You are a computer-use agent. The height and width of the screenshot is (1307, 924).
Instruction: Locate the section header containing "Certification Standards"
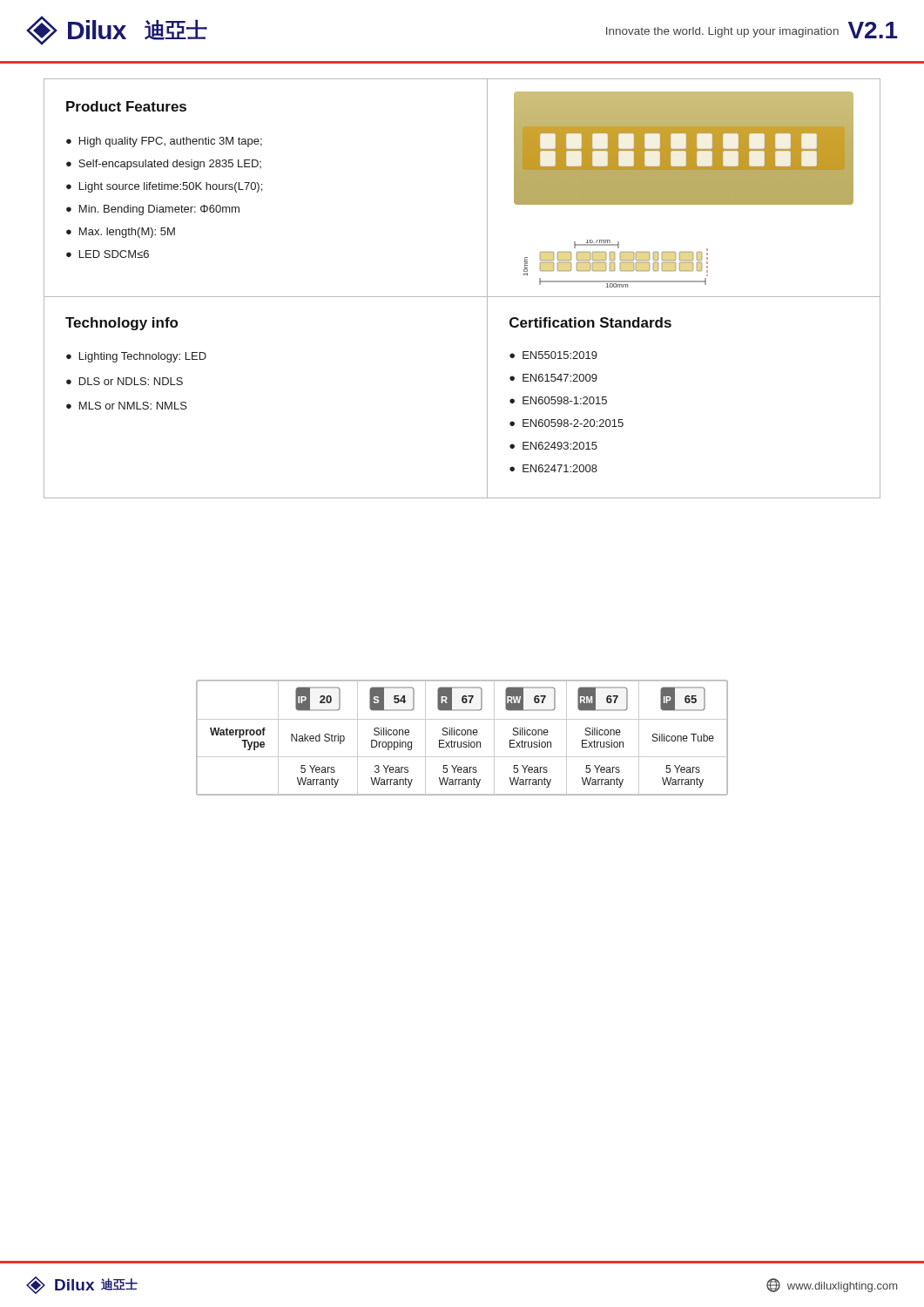(x=590, y=323)
